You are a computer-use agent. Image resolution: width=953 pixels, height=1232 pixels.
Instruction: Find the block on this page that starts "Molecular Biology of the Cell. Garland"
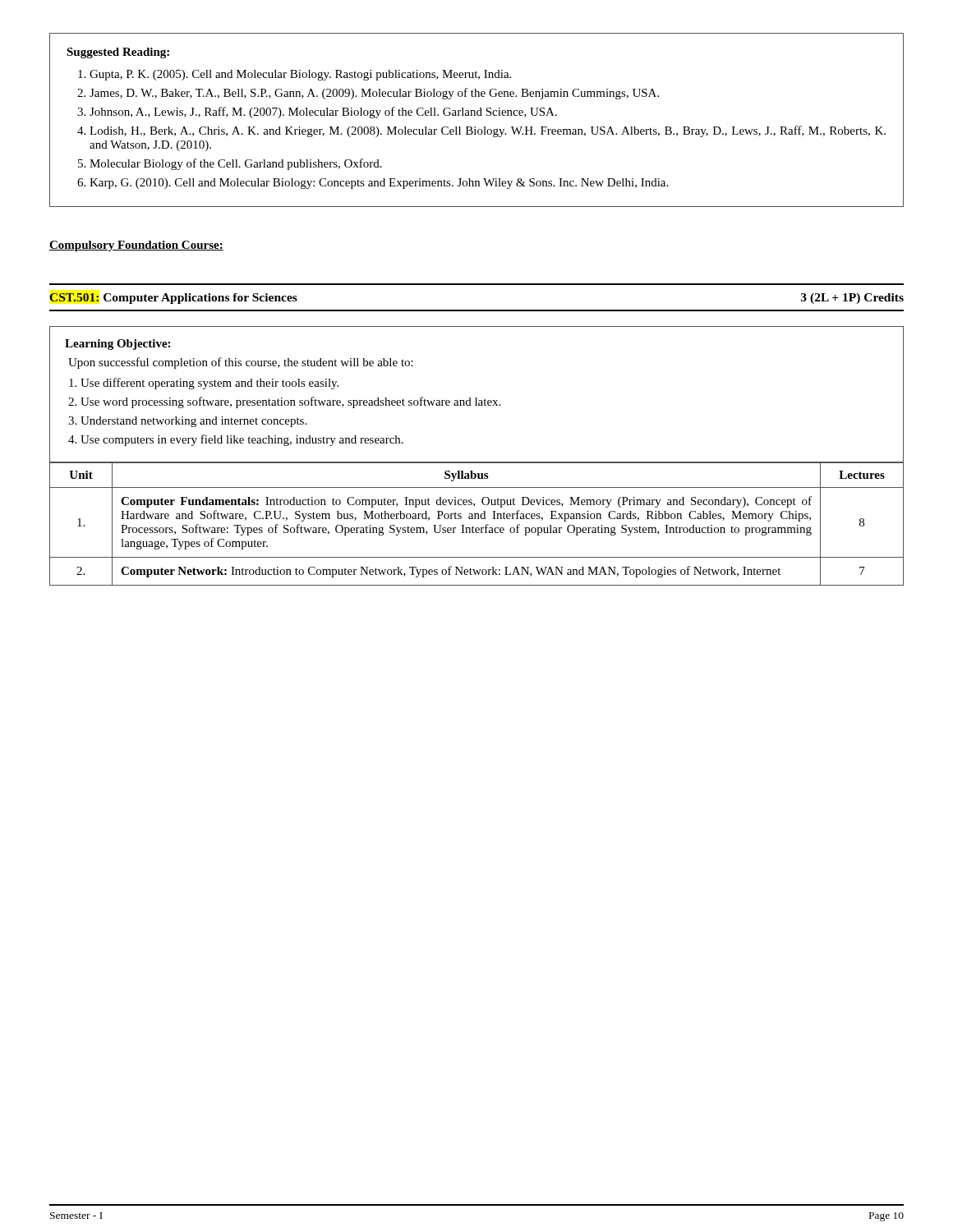236,163
